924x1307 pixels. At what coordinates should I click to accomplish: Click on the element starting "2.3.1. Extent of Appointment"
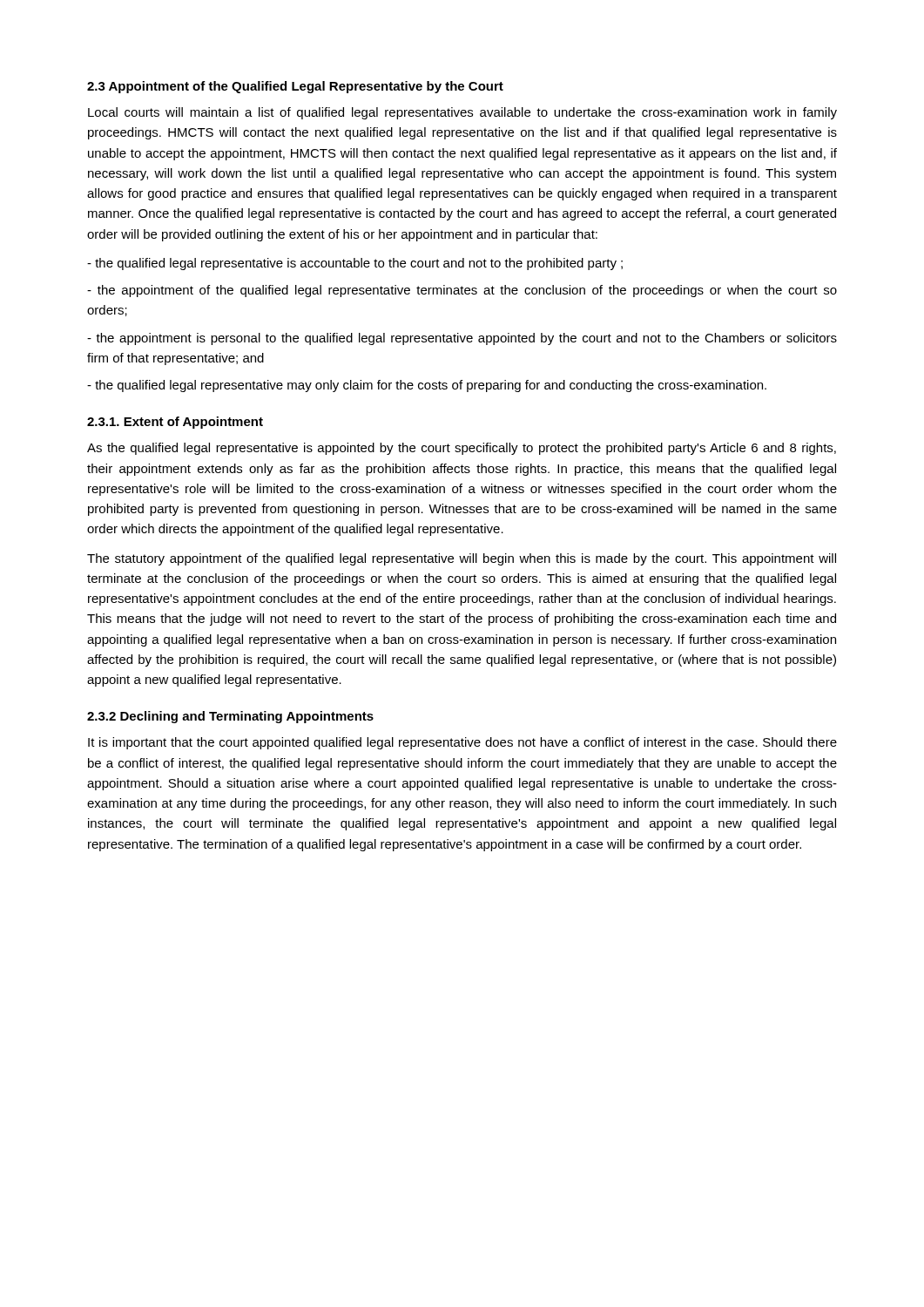175,422
